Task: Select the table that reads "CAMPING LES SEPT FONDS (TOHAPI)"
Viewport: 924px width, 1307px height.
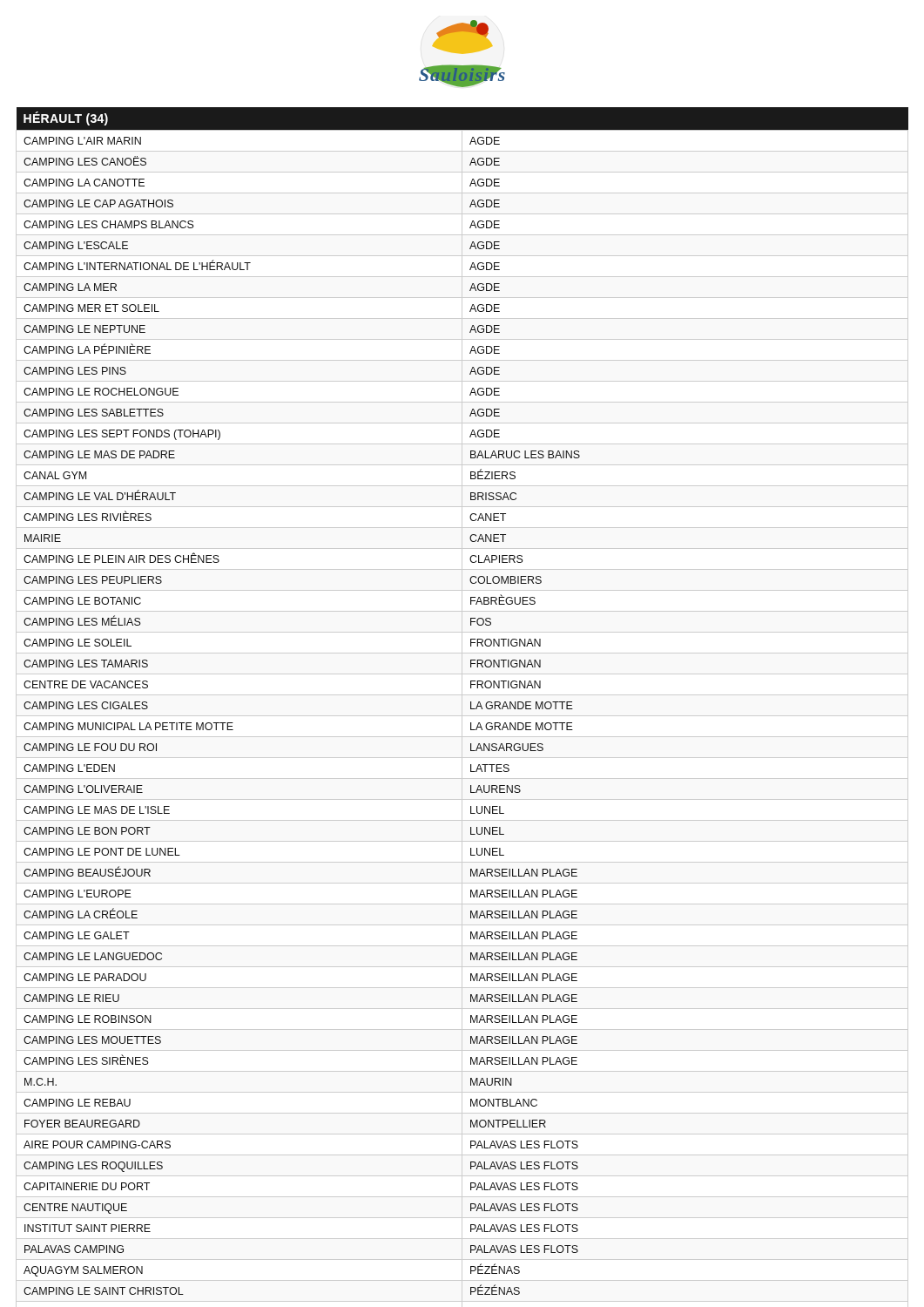Action: pos(462,707)
